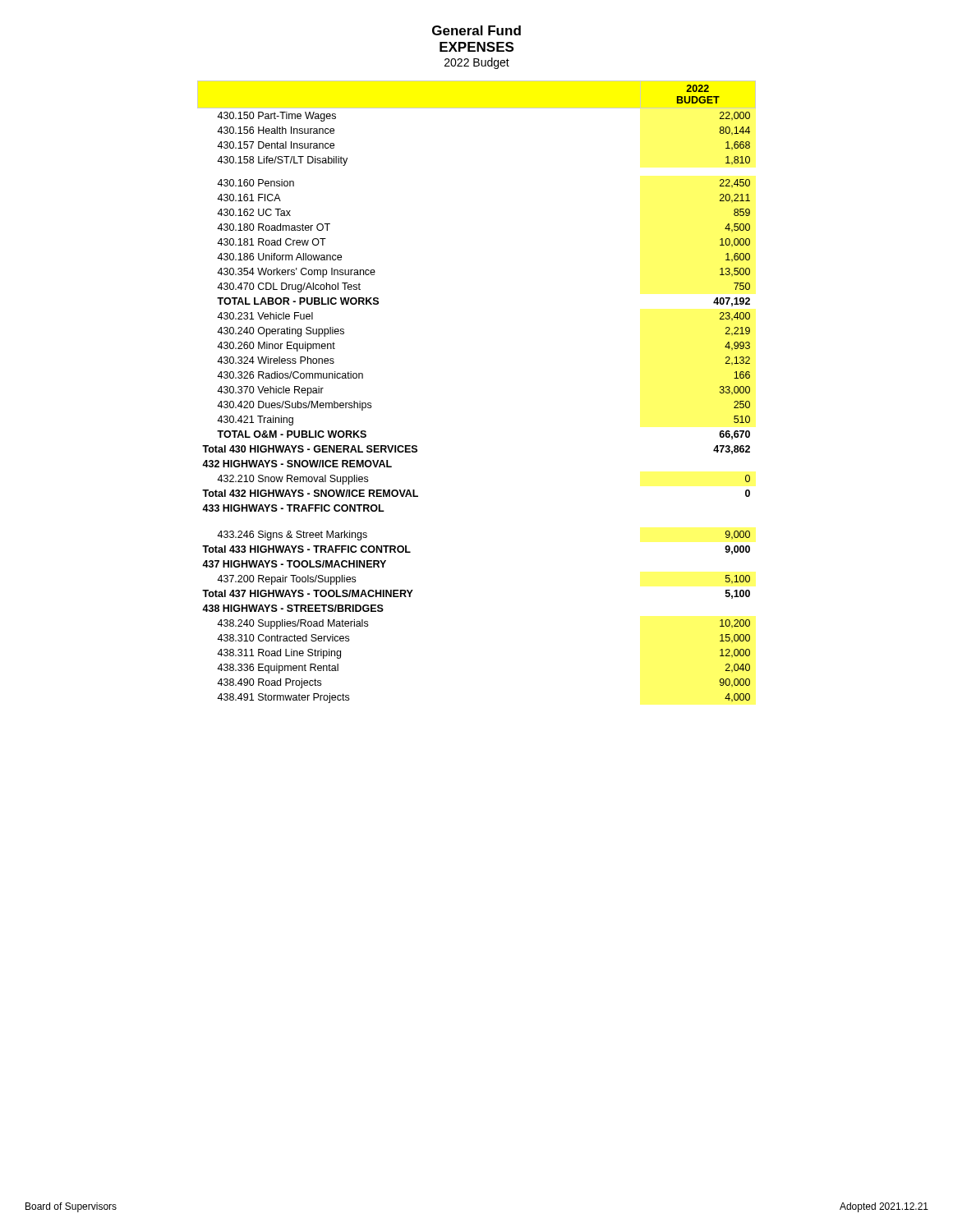Click on the title with the text "General Fund EXPENSES 2022 Budget"
The height and width of the screenshot is (1232, 953).
point(476,46)
